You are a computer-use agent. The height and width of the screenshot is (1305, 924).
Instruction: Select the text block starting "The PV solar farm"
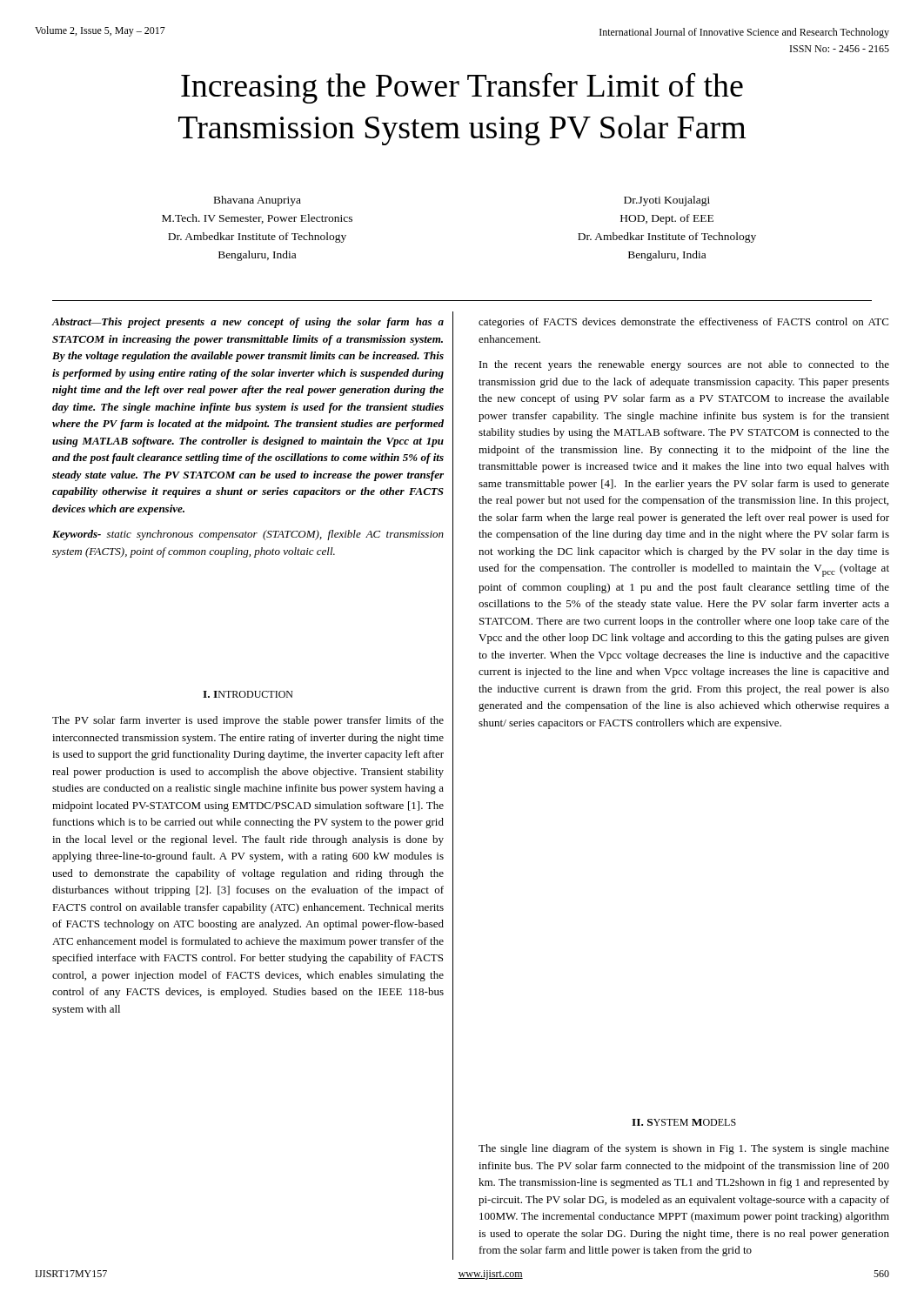click(248, 864)
